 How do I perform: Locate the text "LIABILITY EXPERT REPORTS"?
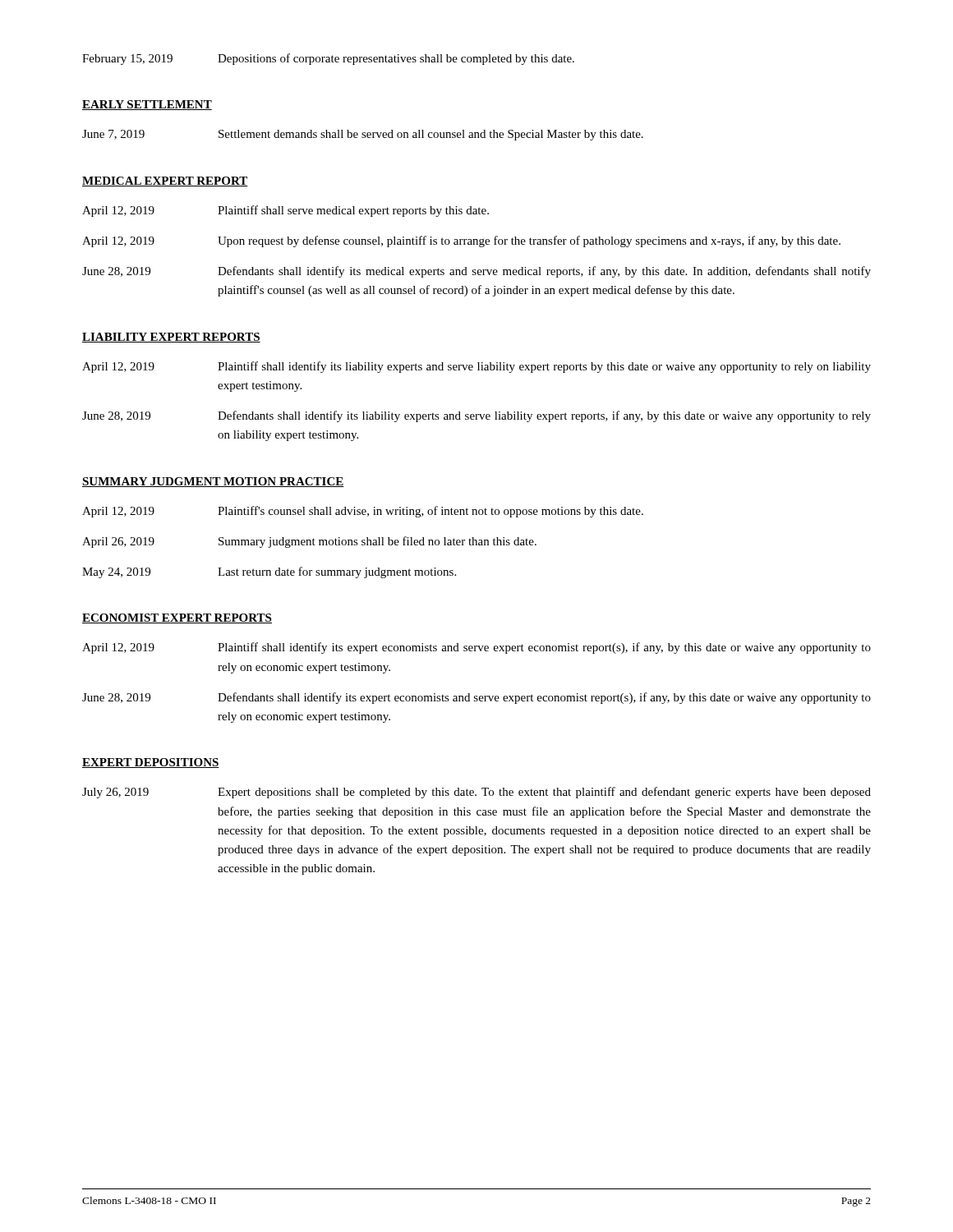point(171,337)
